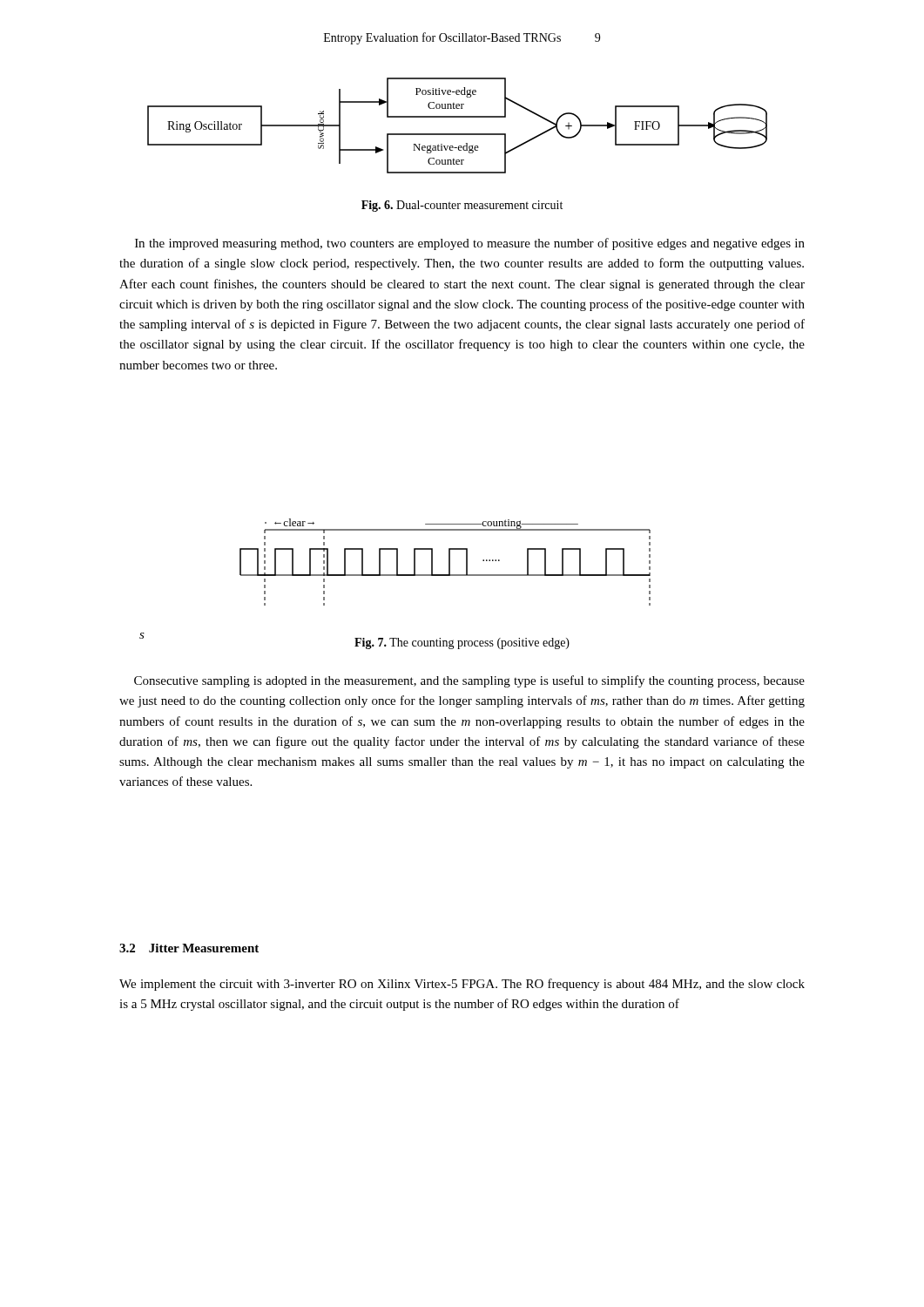924x1307 pixels.
Task: Click on the text block that says "In the improved measuring method, two counters are"
Action: point(462,304)
